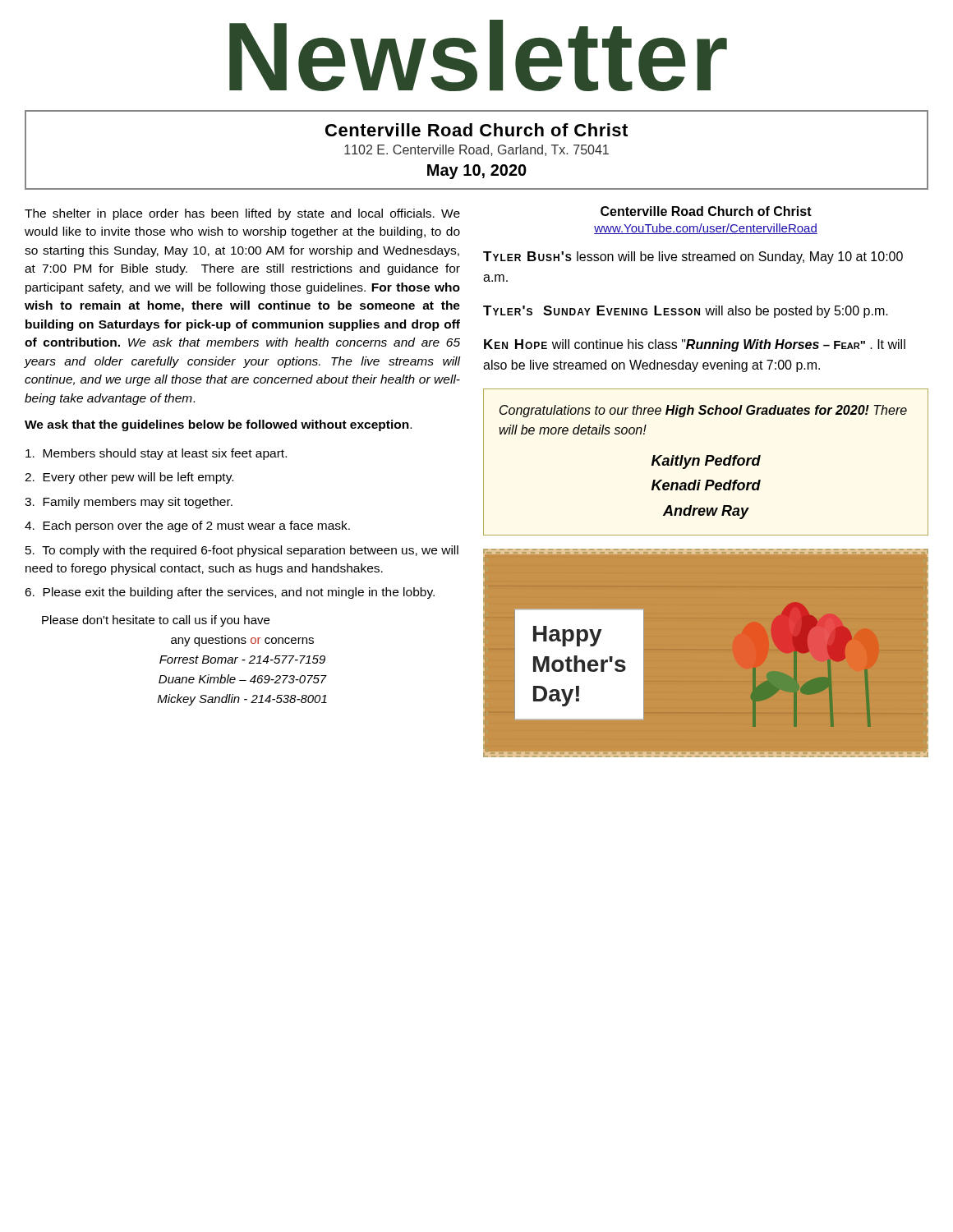Point to the block beginning "5. To comply with the required"
This screenshot has height=1232, width=953.
(242, 559)
